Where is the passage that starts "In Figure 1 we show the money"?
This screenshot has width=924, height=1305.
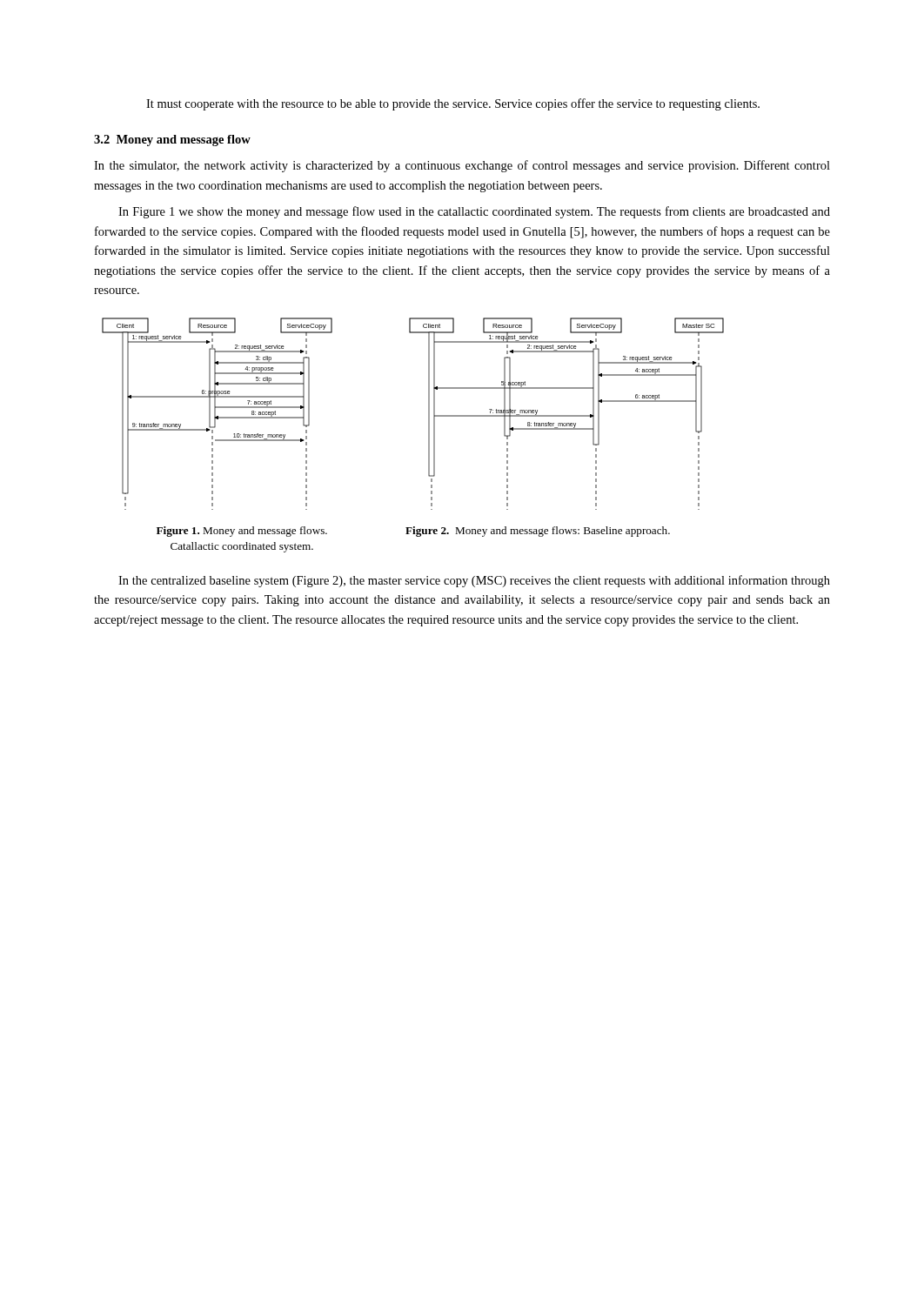pyautogui.click(x=462, y=251)
